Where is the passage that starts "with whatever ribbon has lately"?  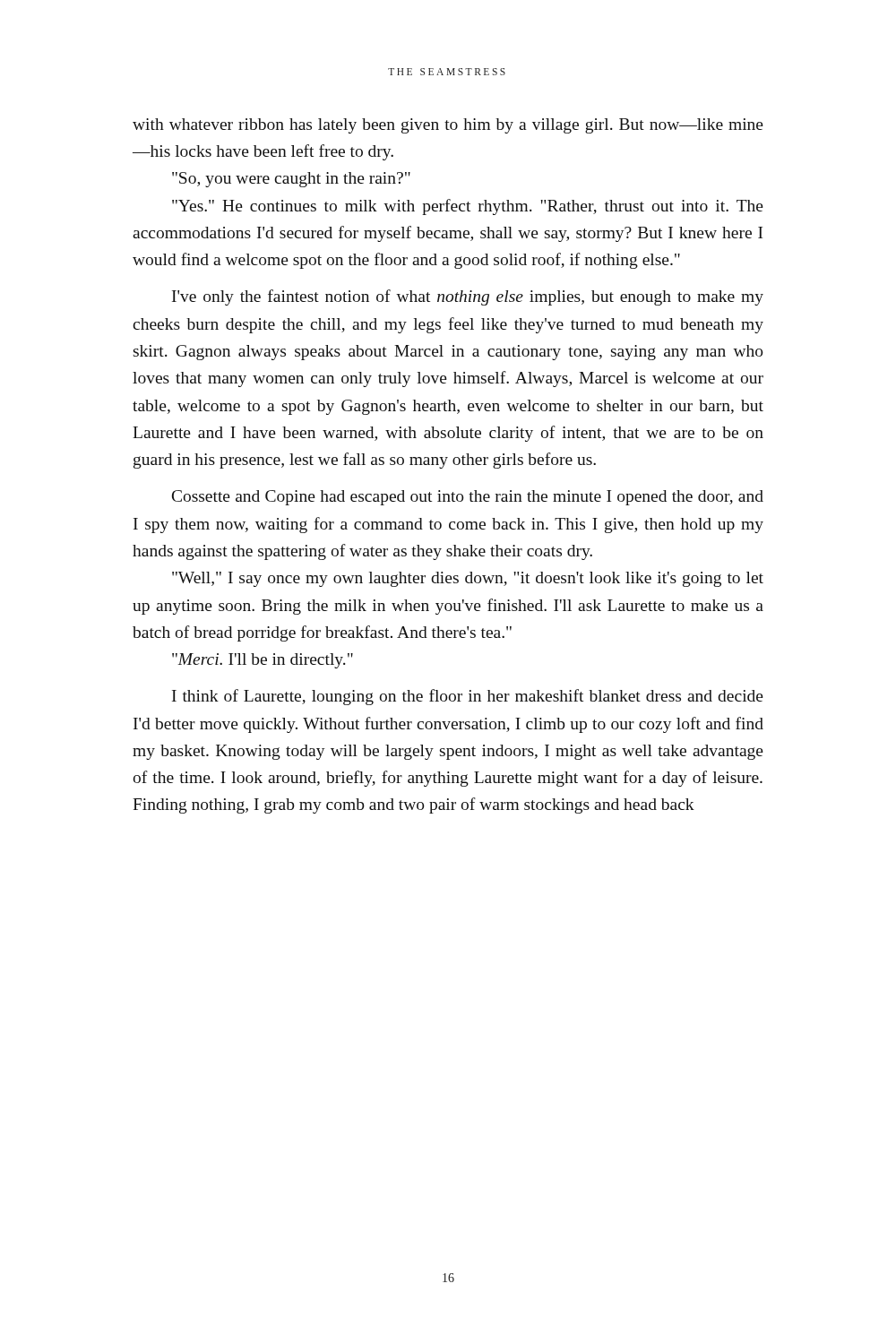pos(448,465)
